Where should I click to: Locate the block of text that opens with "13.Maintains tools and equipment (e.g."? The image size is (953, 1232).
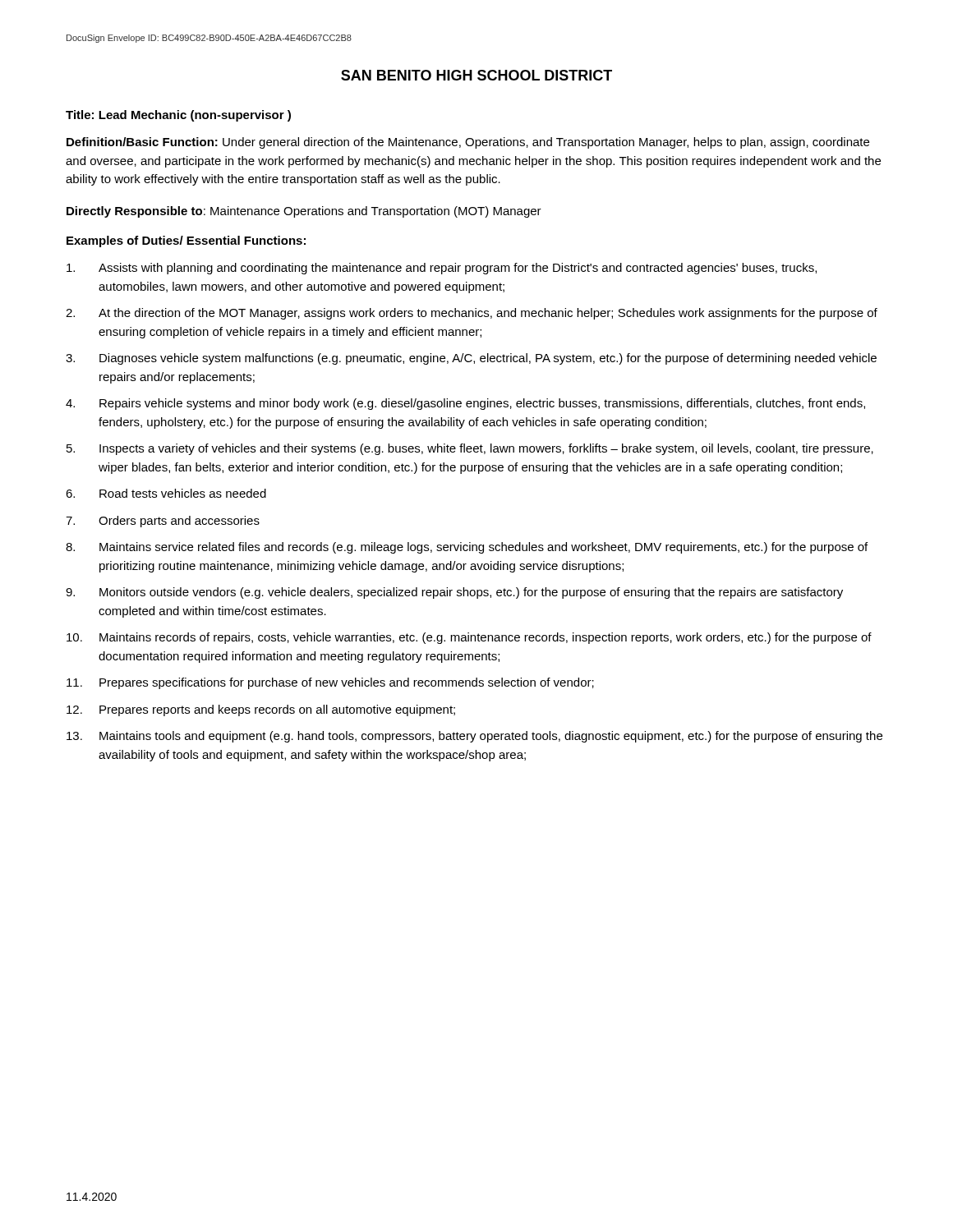pos(474,745)
